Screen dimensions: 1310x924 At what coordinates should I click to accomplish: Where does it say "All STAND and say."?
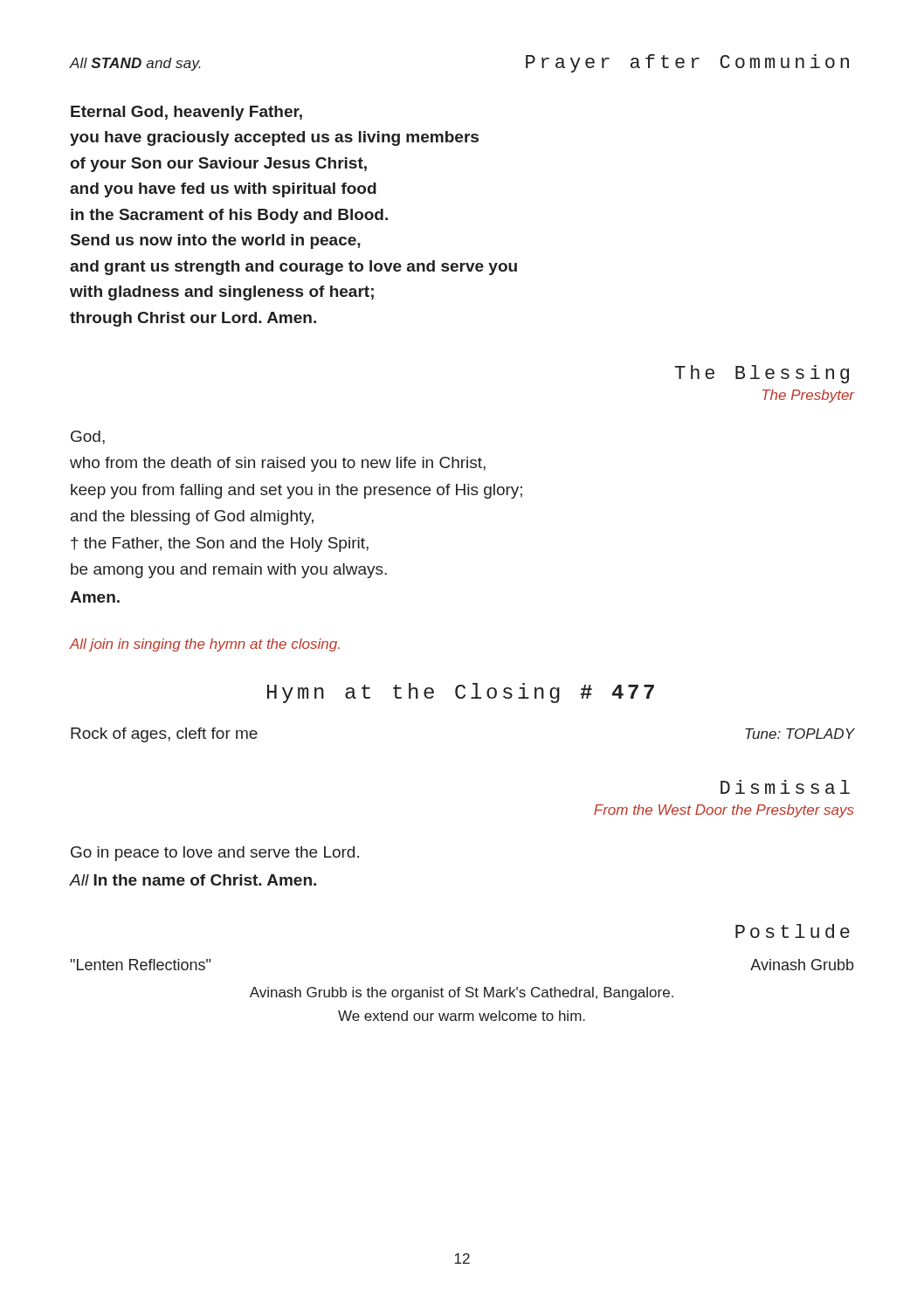[136, 63]
